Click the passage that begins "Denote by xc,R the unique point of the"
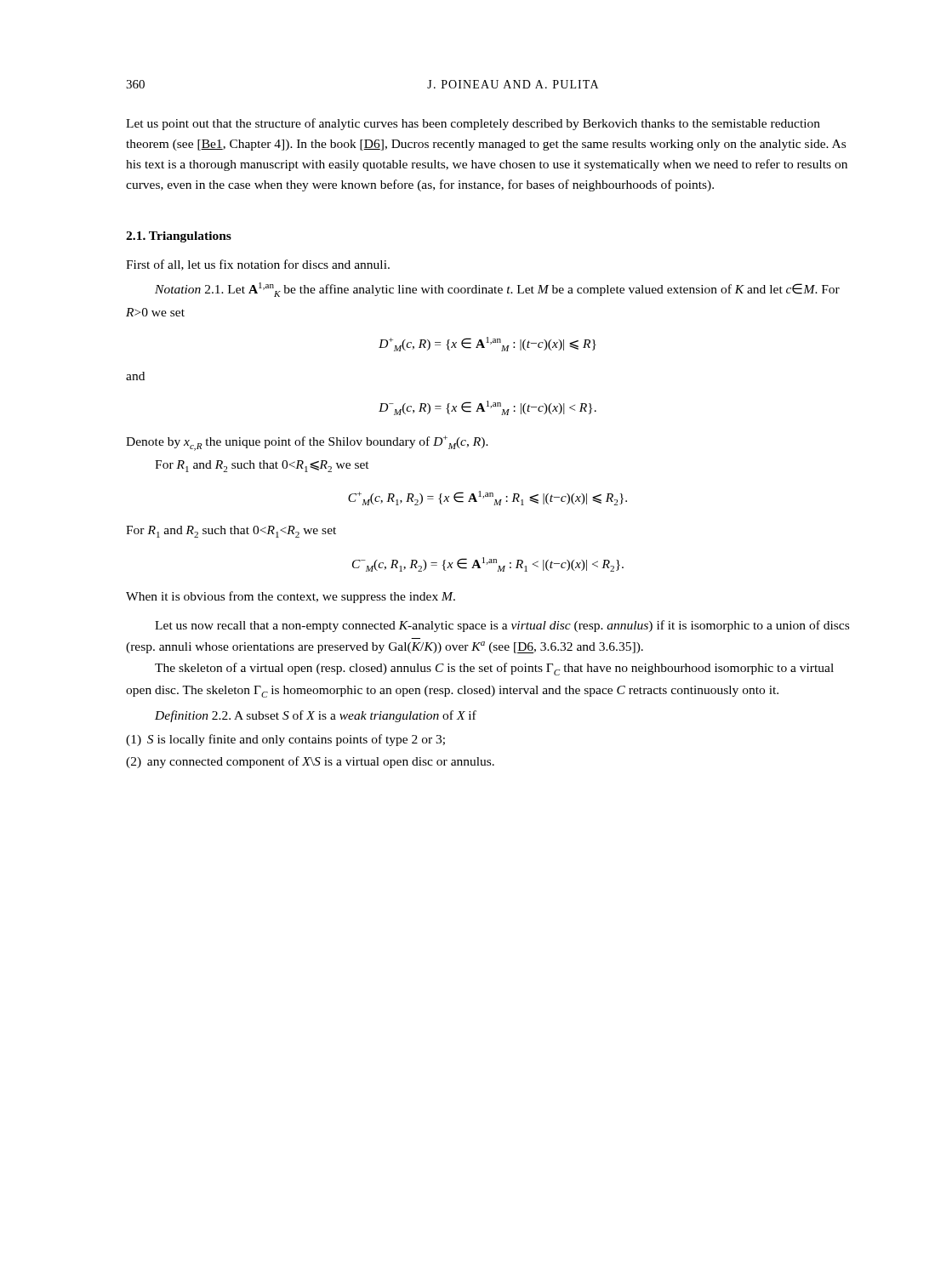This screenshot has height=1276, width=952. point(488,453)
